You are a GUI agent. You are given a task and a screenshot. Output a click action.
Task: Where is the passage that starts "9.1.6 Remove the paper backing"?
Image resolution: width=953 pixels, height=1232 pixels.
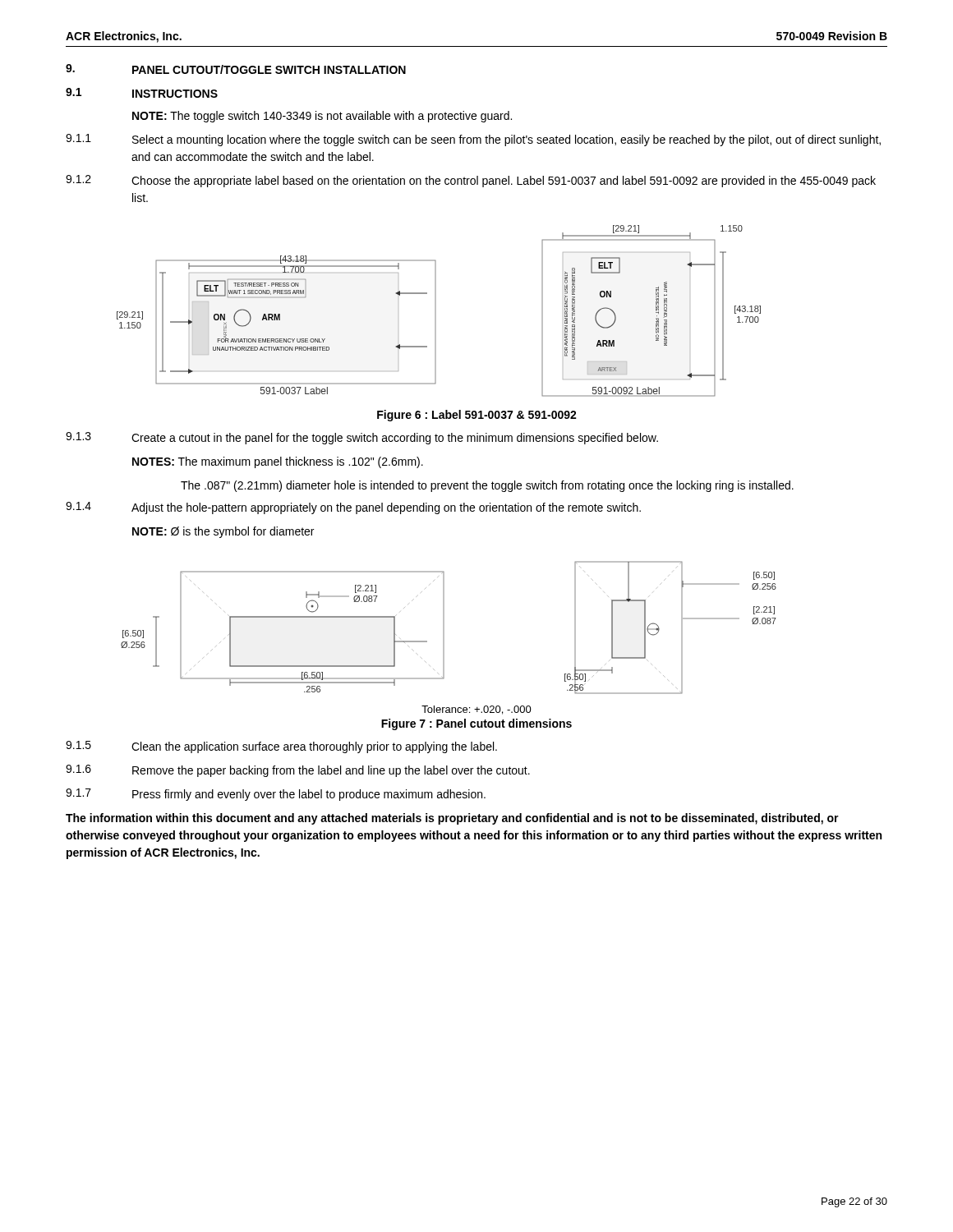click(476, 771)
